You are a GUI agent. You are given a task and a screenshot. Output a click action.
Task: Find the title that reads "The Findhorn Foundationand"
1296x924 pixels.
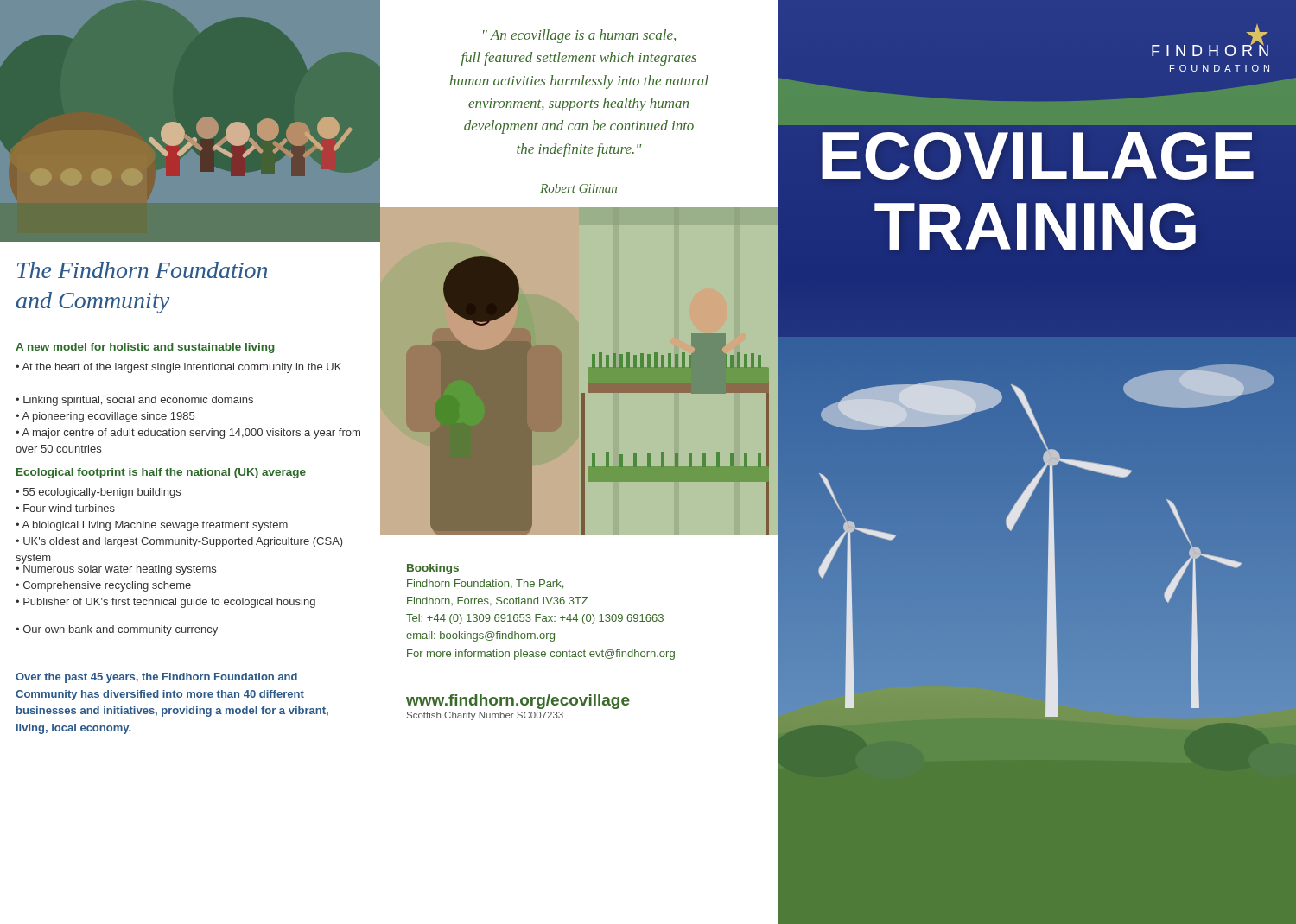click(142, 285)
